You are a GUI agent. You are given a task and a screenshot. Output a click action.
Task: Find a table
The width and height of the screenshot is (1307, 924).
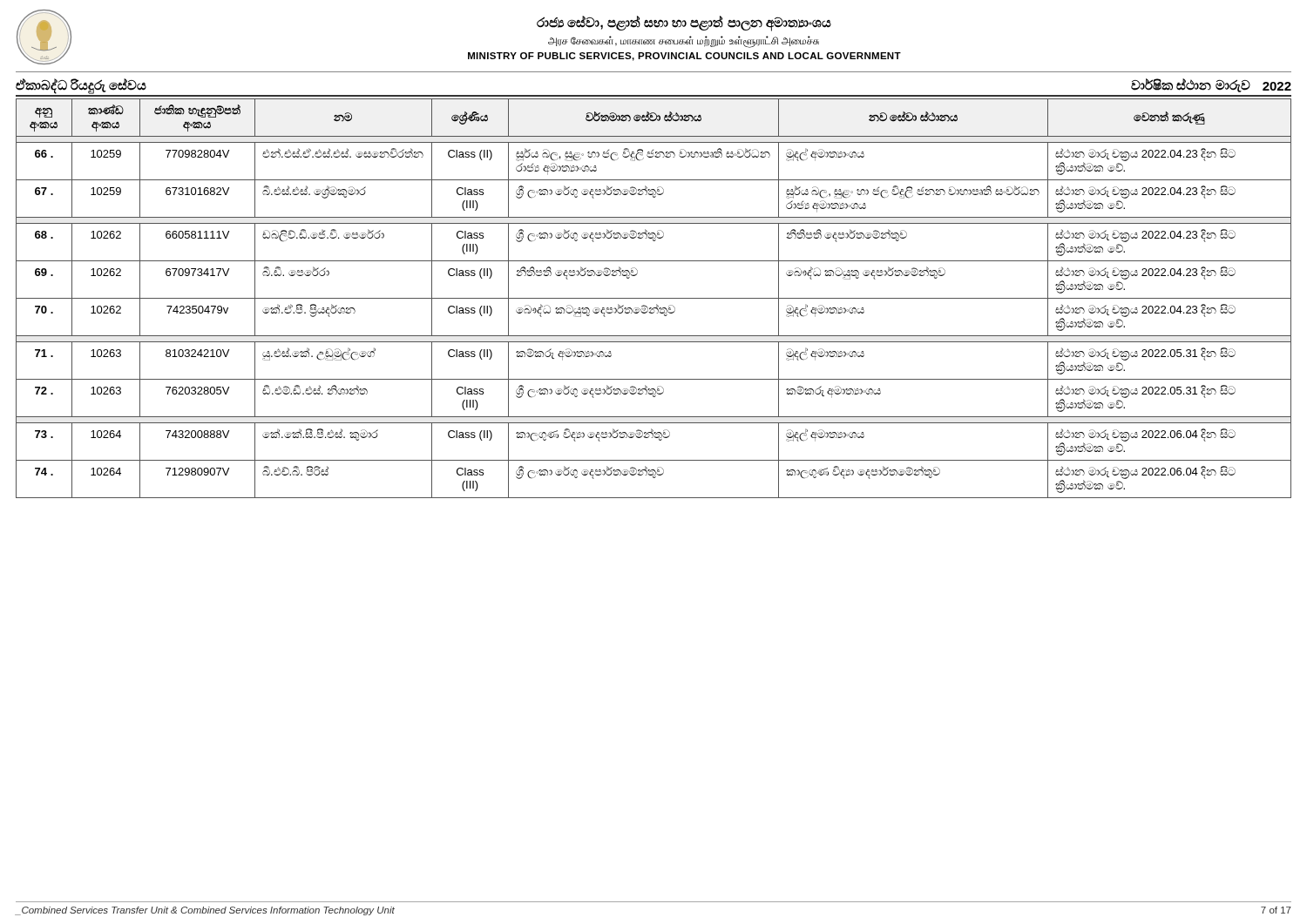(654, 298)
